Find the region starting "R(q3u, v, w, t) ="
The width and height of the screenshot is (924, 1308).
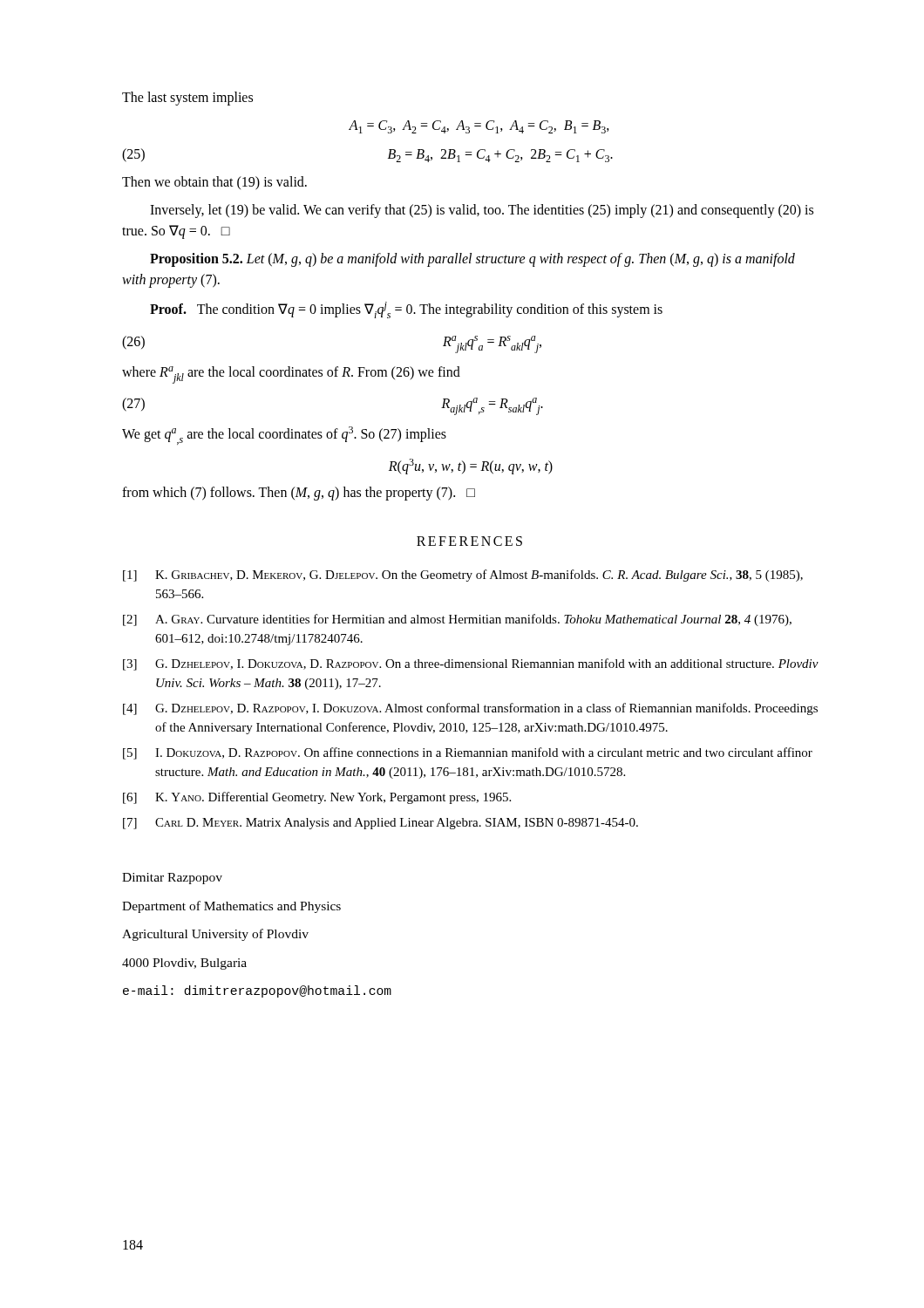coord(471,465)
